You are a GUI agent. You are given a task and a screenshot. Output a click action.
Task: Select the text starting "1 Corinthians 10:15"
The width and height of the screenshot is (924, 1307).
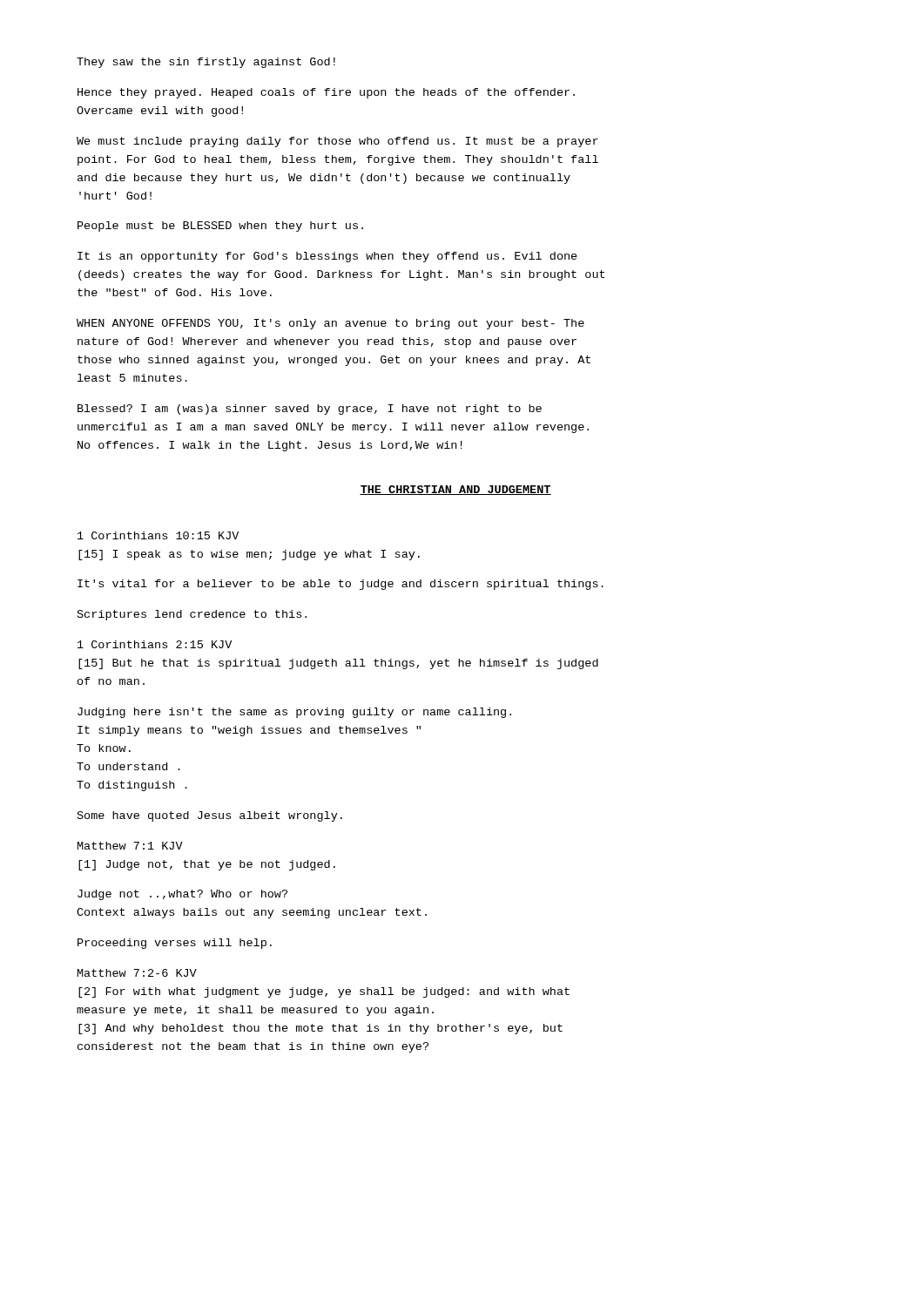249,545
